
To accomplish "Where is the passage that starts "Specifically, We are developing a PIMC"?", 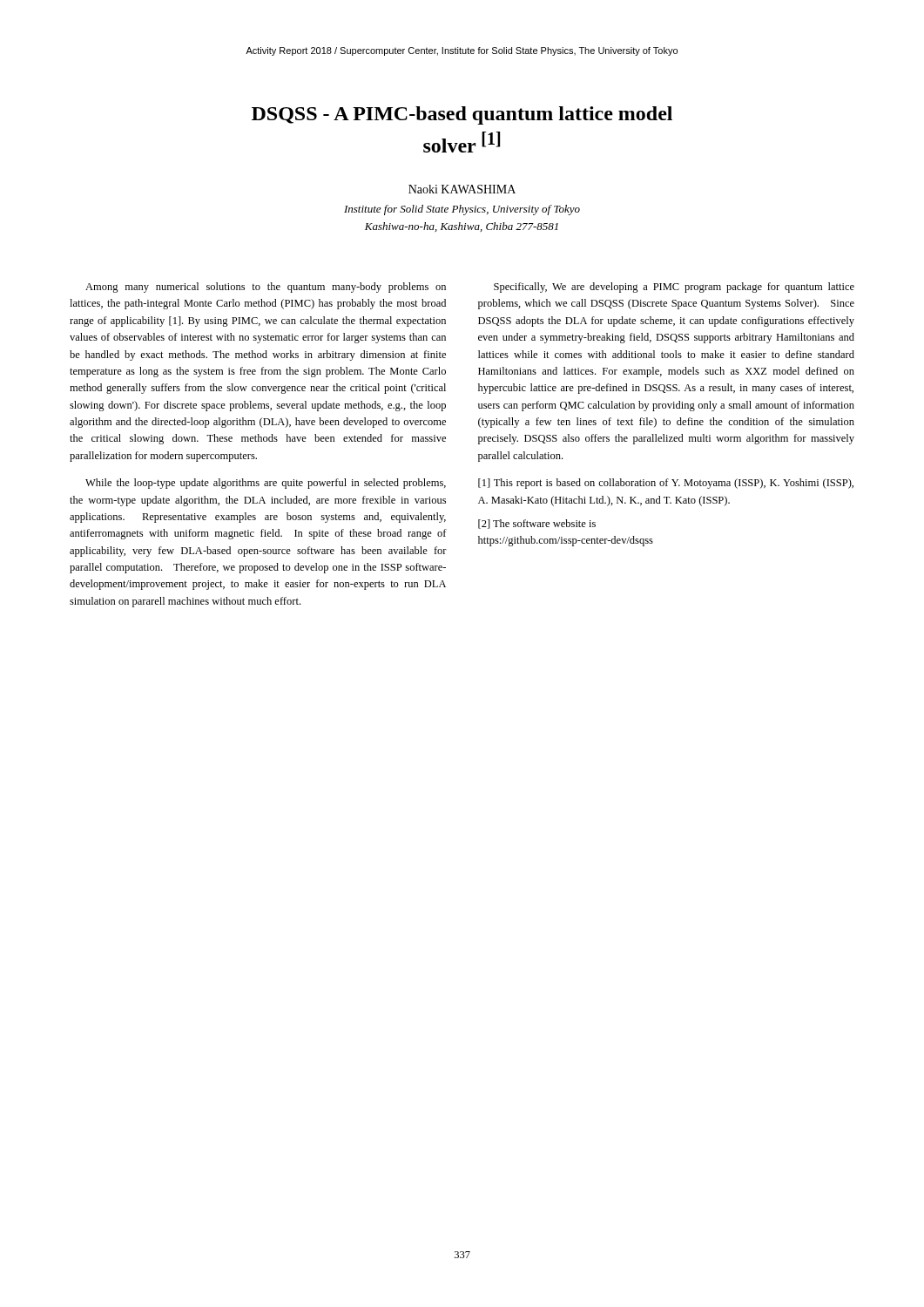I will 666,372.
